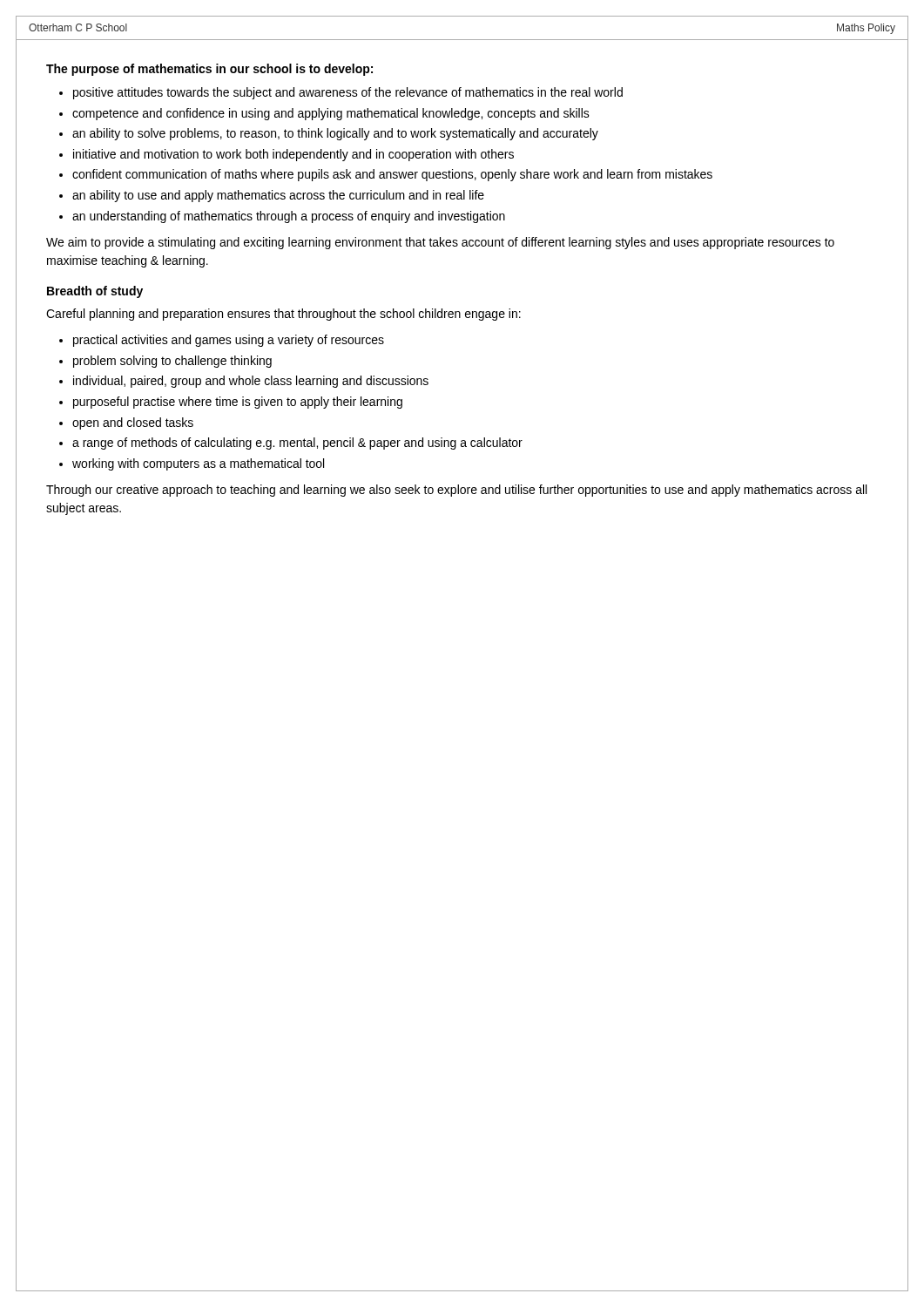Locate the block of text that opens with "confident communication of maths where pupils ask"
The height and width of the screenshot is (1307, 924).
(392, 175)
